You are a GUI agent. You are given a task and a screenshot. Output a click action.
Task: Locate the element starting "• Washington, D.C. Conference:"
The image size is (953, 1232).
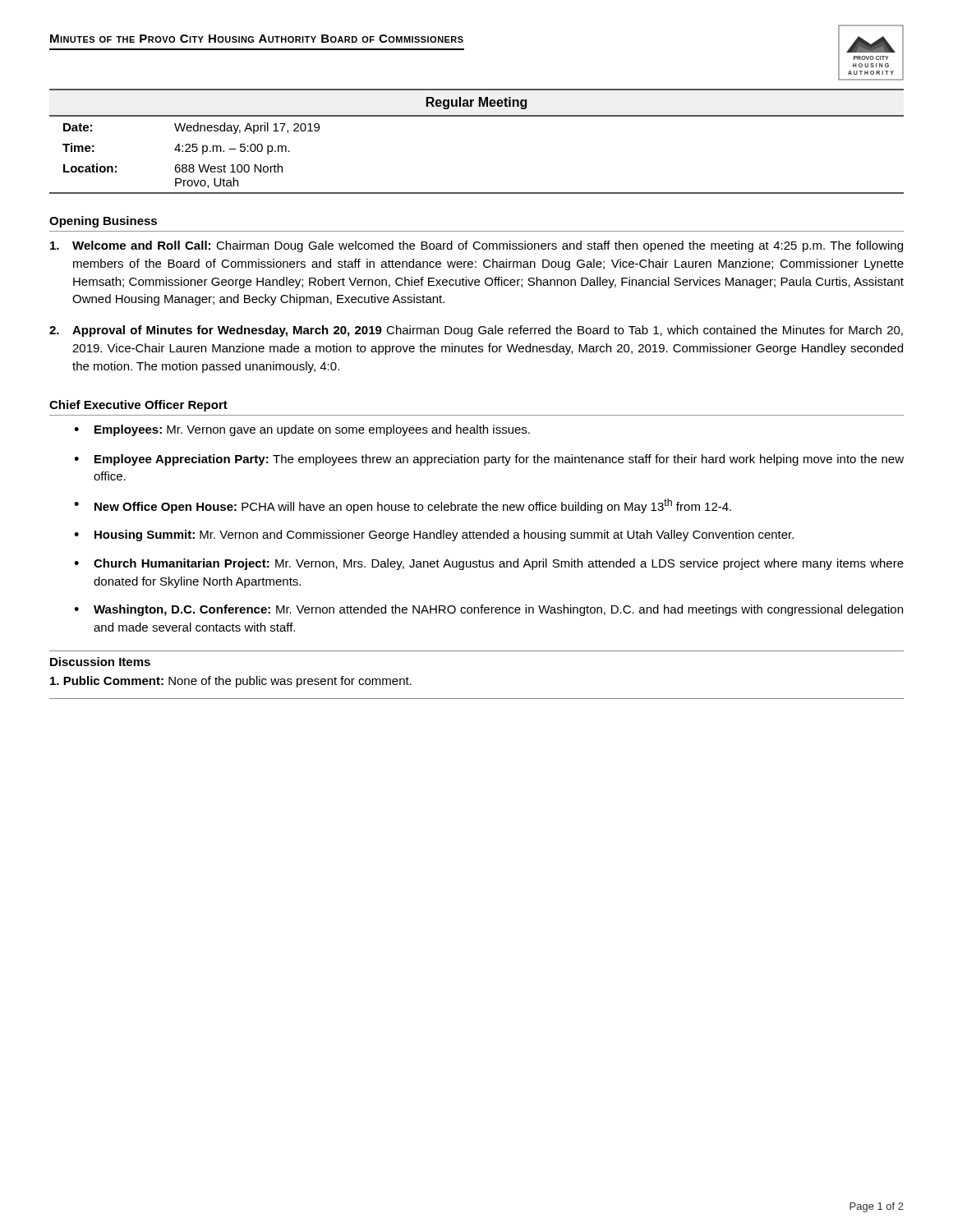489,618
